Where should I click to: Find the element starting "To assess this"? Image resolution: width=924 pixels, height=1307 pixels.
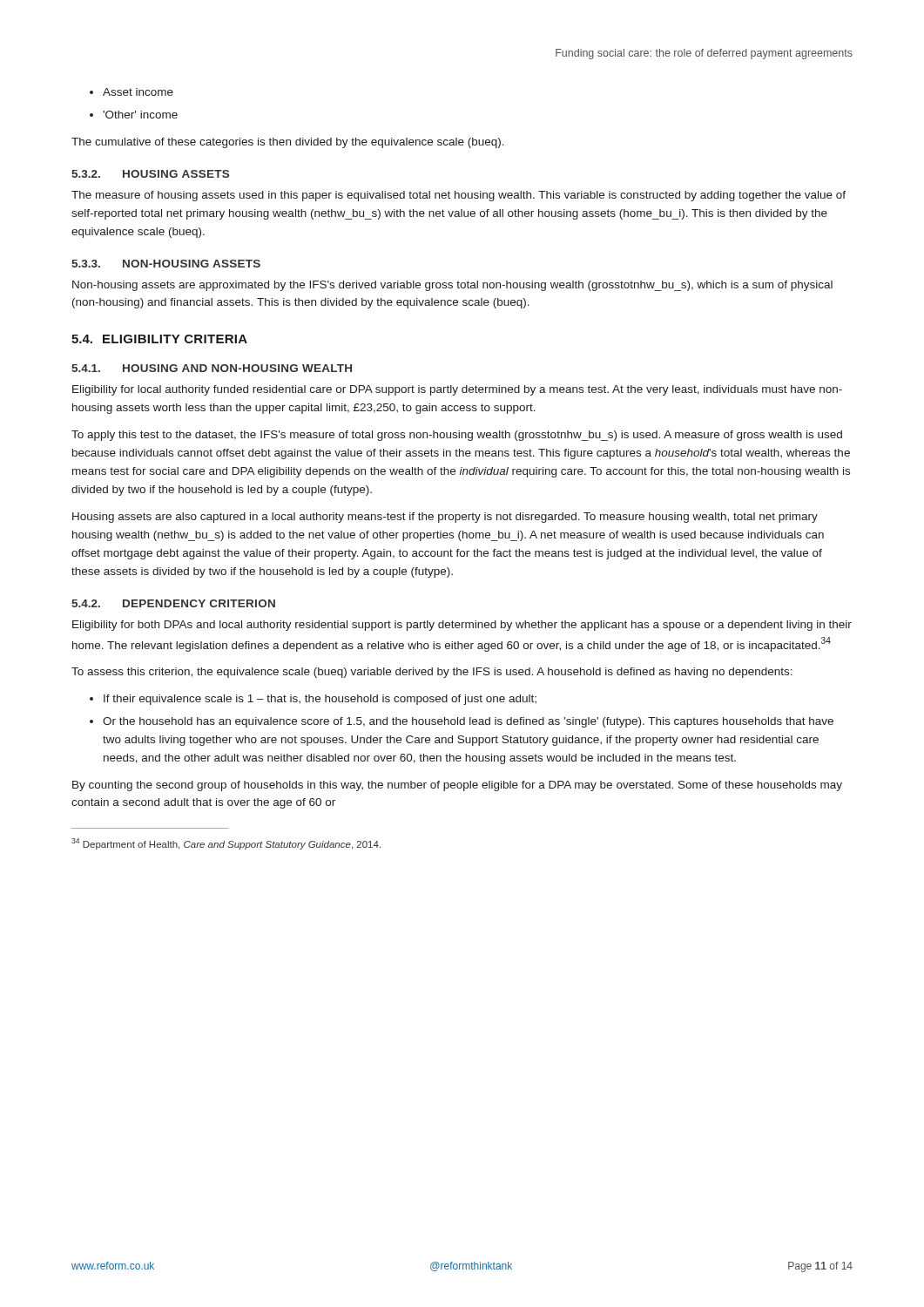462,672
